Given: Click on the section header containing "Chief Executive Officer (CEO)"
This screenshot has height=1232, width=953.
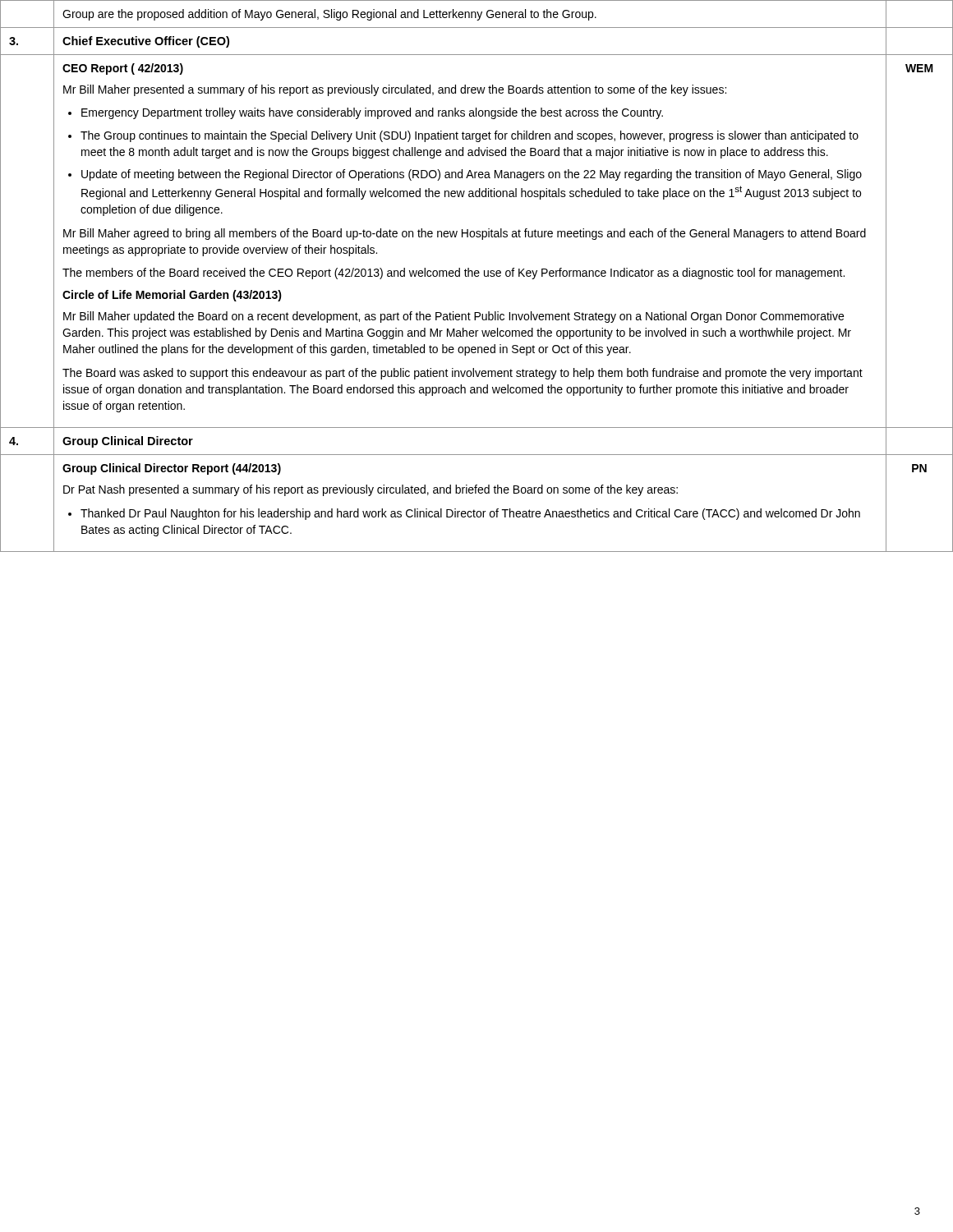Looking at the screenshot, I should [x=146, y=41].
